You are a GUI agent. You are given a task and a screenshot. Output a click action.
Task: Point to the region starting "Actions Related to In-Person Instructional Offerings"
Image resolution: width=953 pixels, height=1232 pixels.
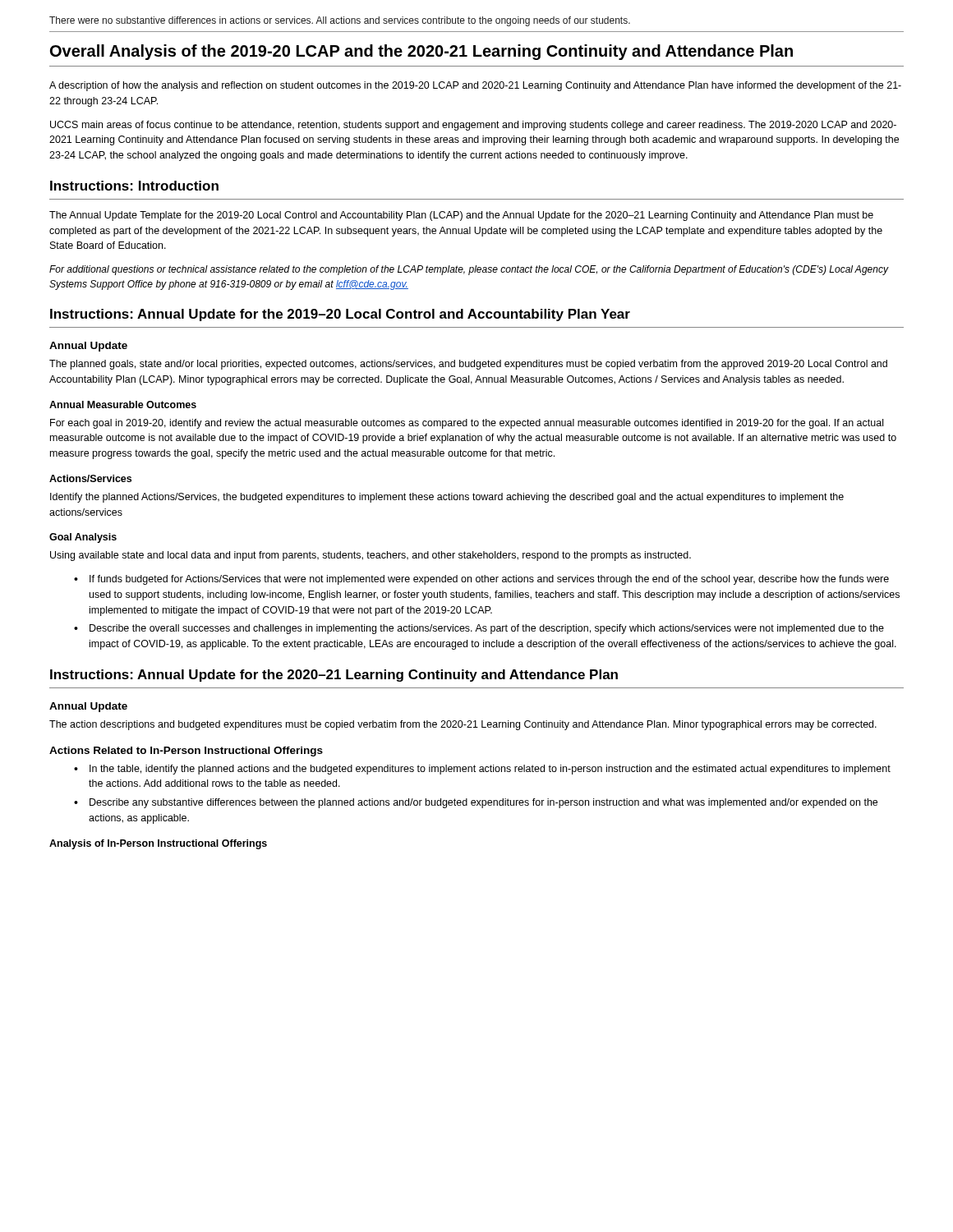click(x=186, y=752)
